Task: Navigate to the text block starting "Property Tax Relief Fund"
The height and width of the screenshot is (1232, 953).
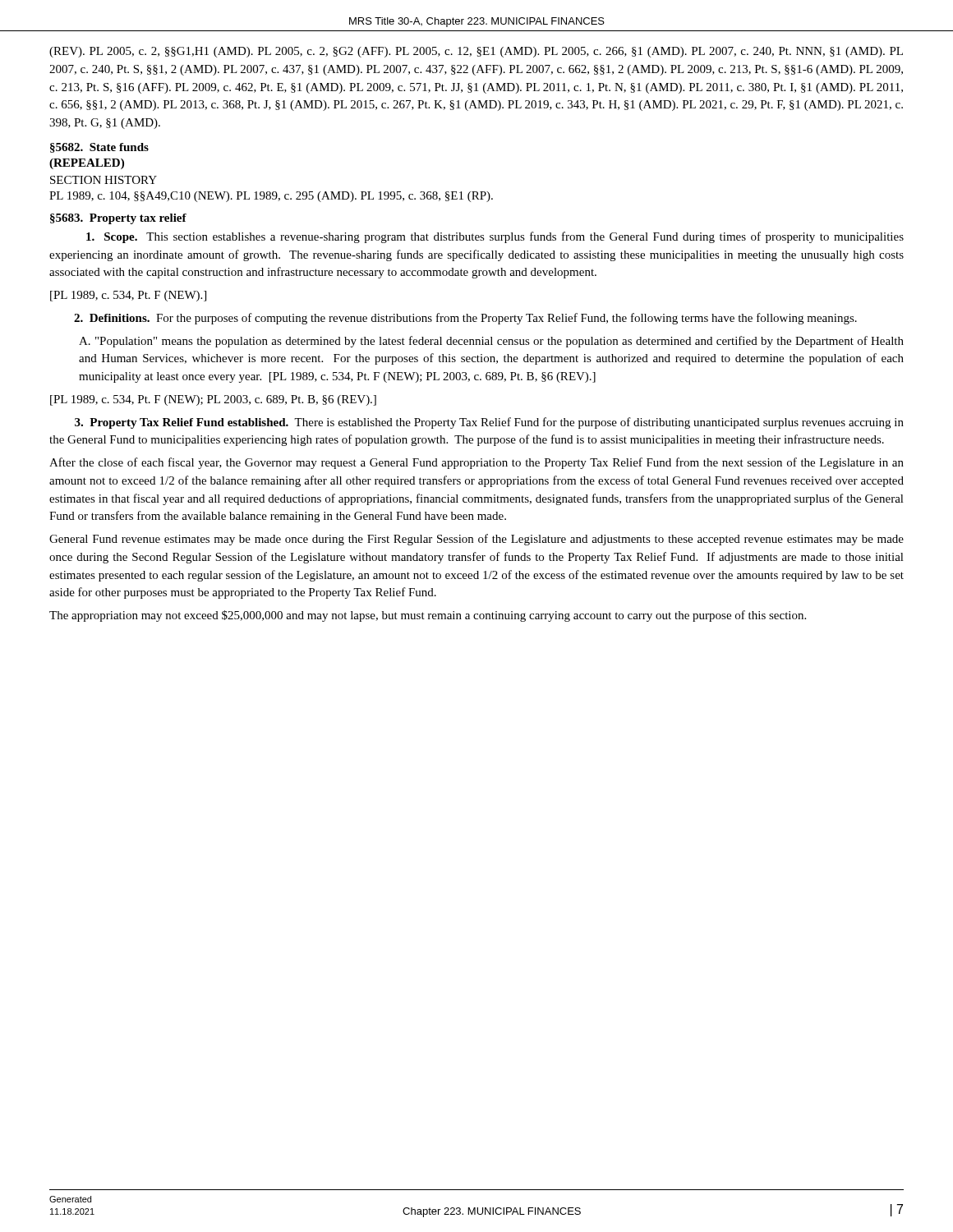Action: [x=476, y=431]
